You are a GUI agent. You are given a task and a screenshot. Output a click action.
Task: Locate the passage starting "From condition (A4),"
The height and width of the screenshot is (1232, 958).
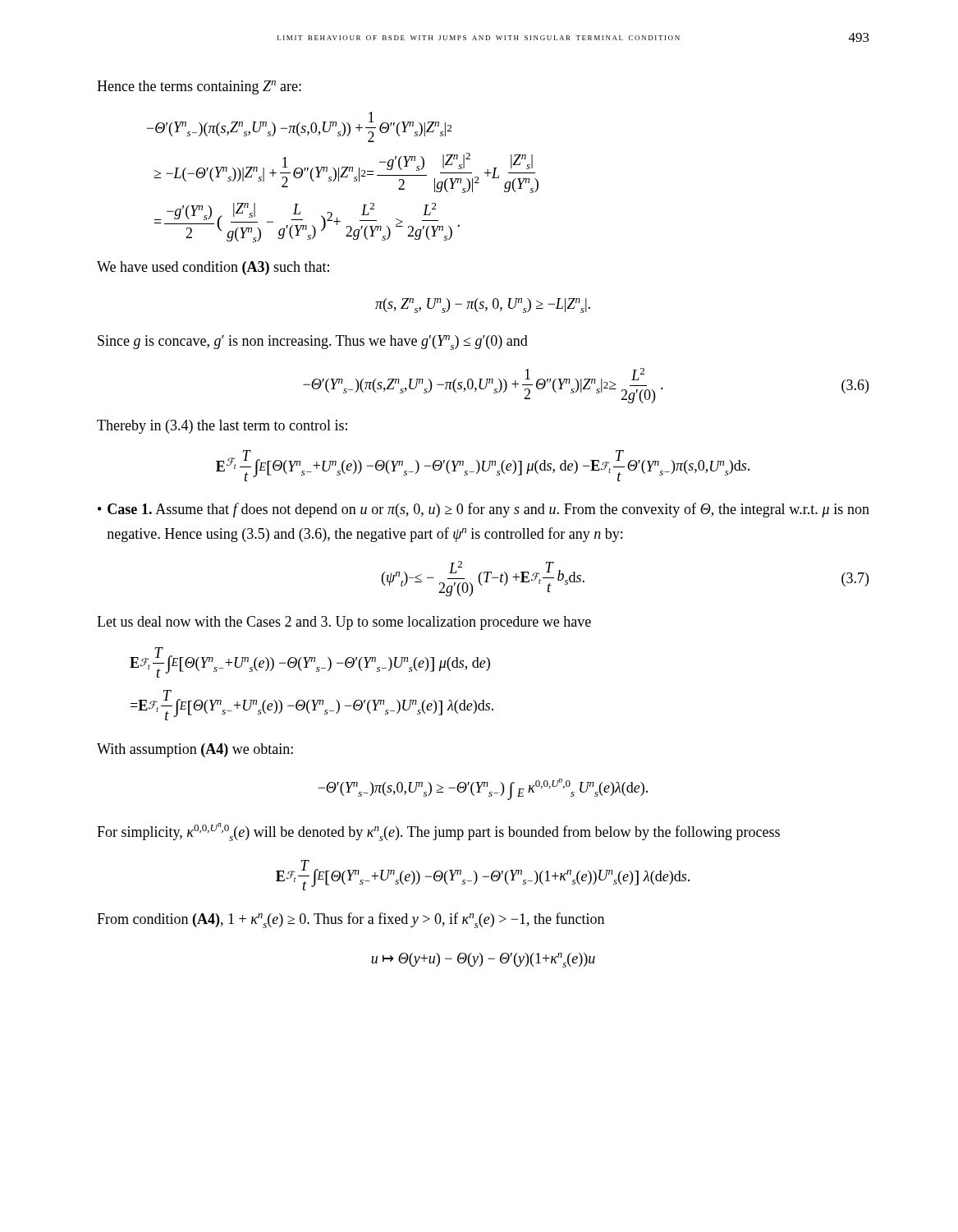click(x=351, y=920)
